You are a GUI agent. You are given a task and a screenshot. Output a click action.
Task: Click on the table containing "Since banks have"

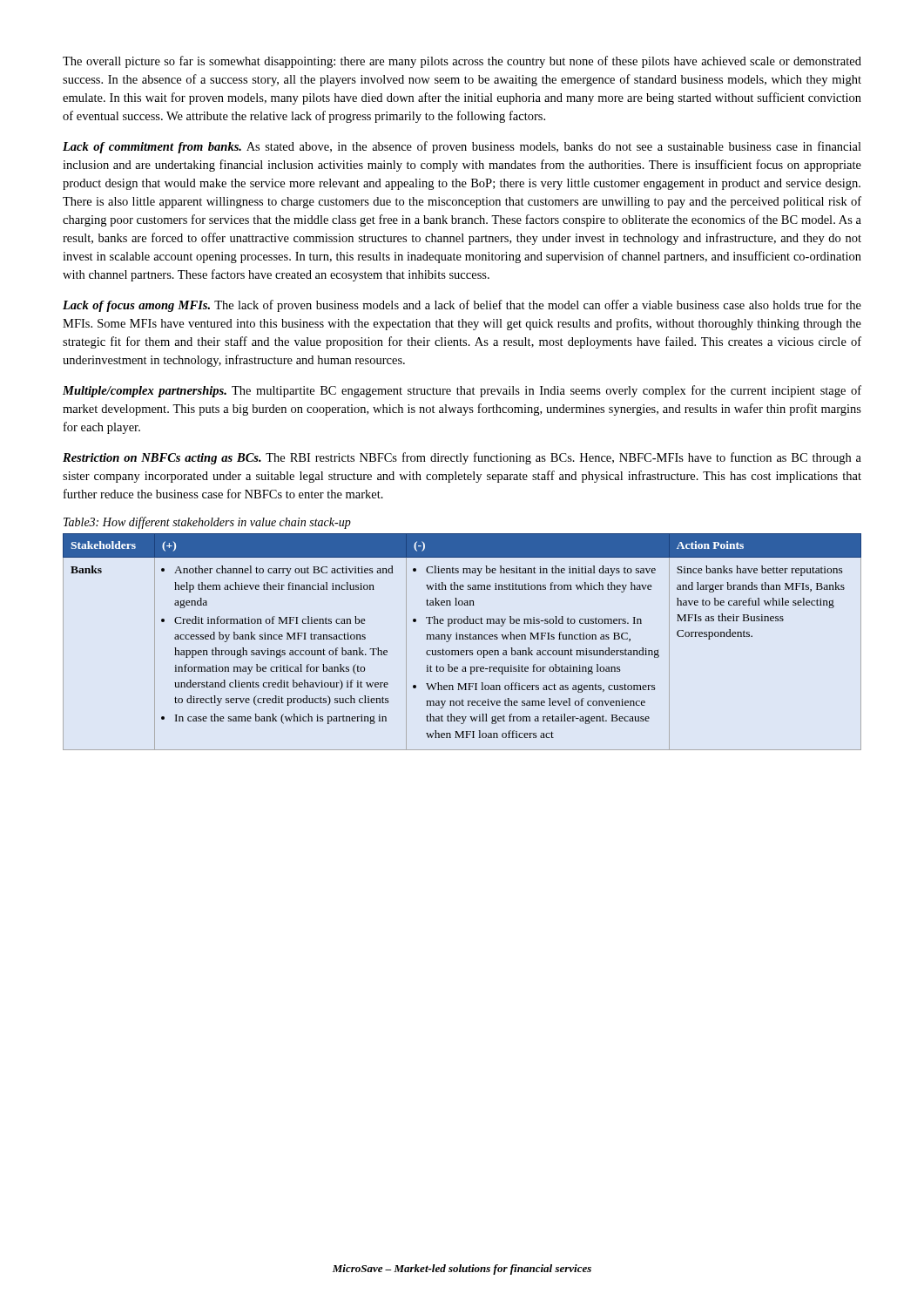point(462,642)
